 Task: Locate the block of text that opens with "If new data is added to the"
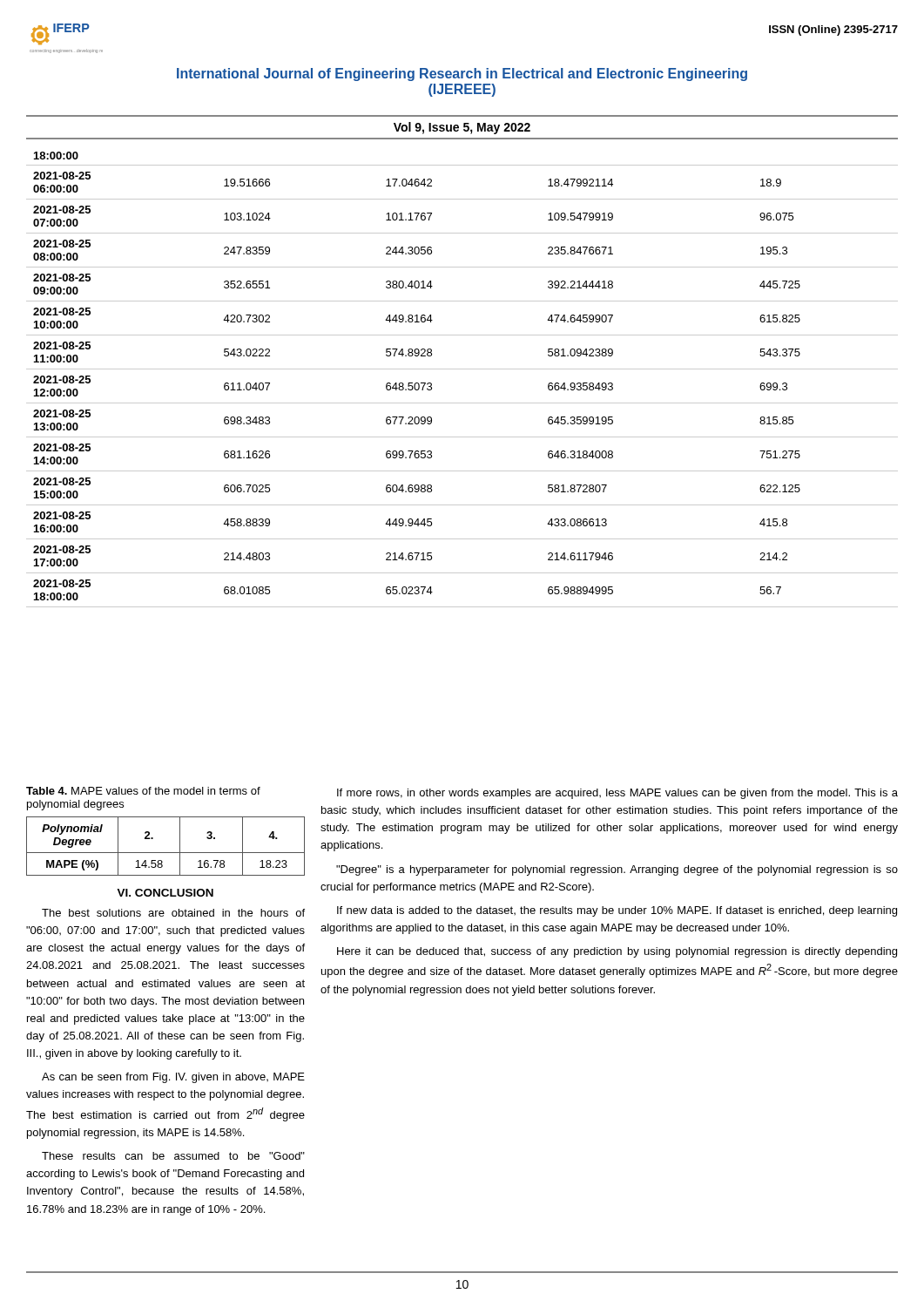pos(609,919)
